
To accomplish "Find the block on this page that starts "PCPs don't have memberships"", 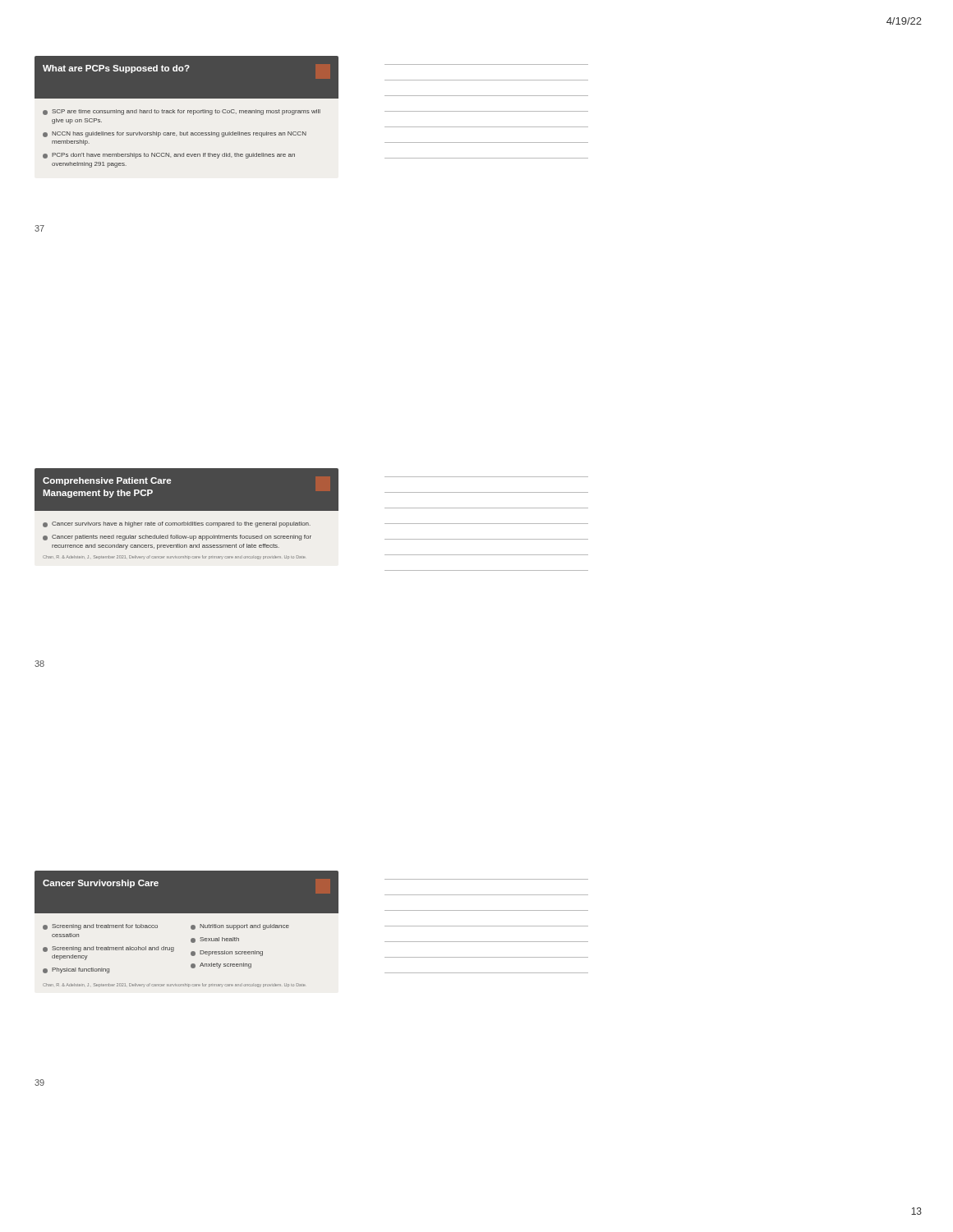I will 187,160.
